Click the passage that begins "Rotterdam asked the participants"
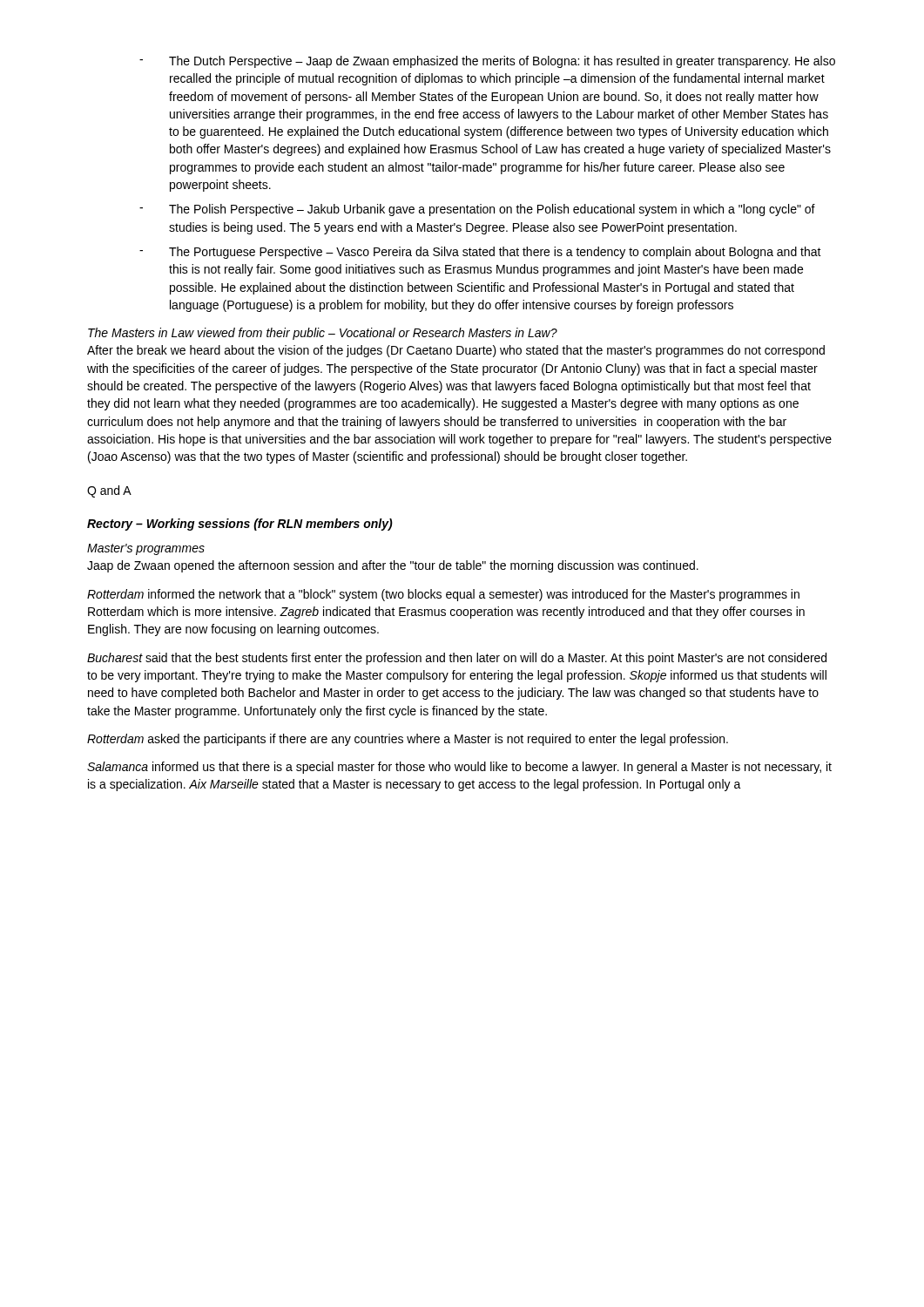The width and height of the screenshot is (924, 1307). pyautogui.click(x=408, y=739)
